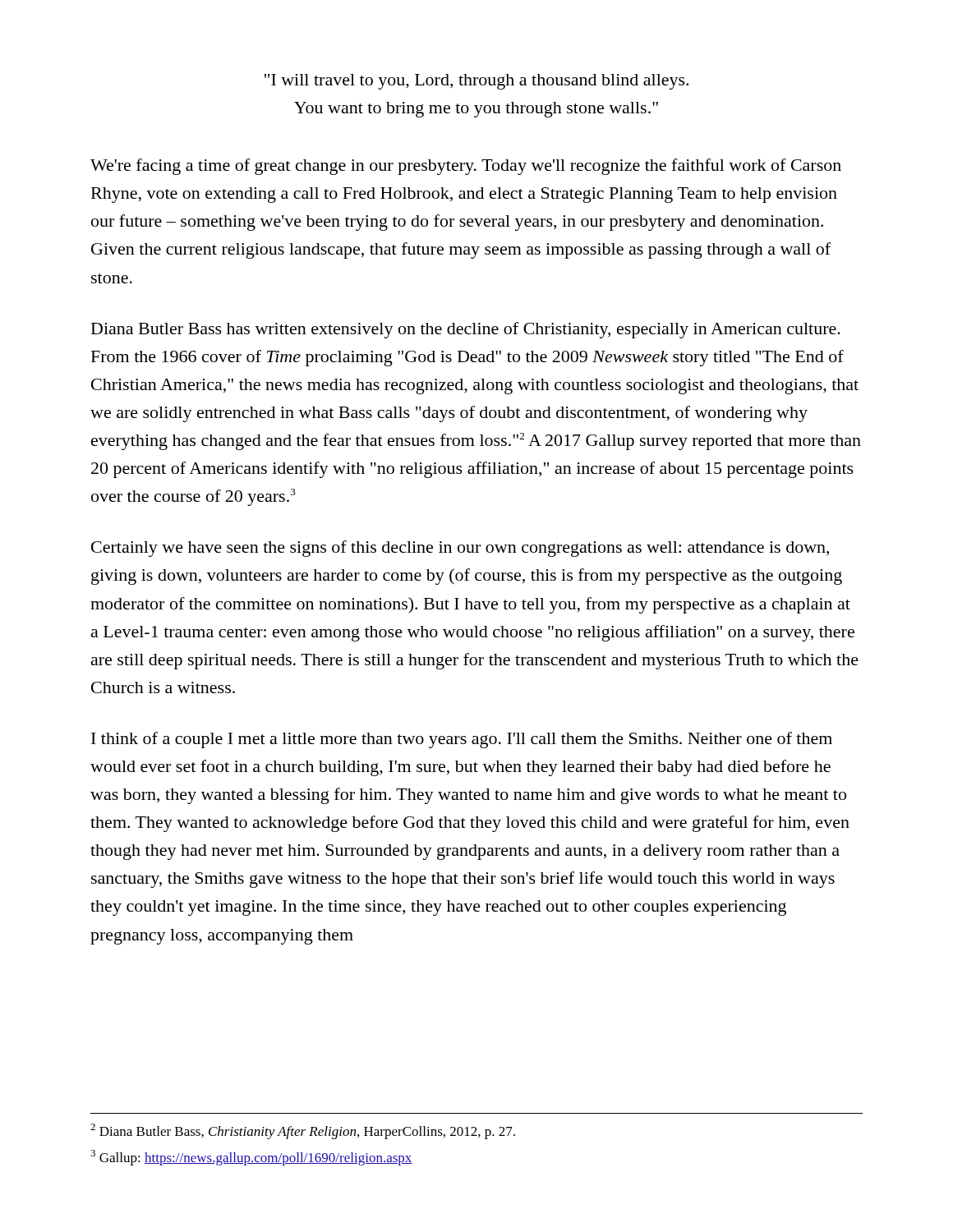The height and width of the screenshot is (1232, 953).
Task: Locate the footnote that says "3 Gallup: https://news.gallup.com/poll/1690/religion.aspx"
Action: pos(251,1157)
